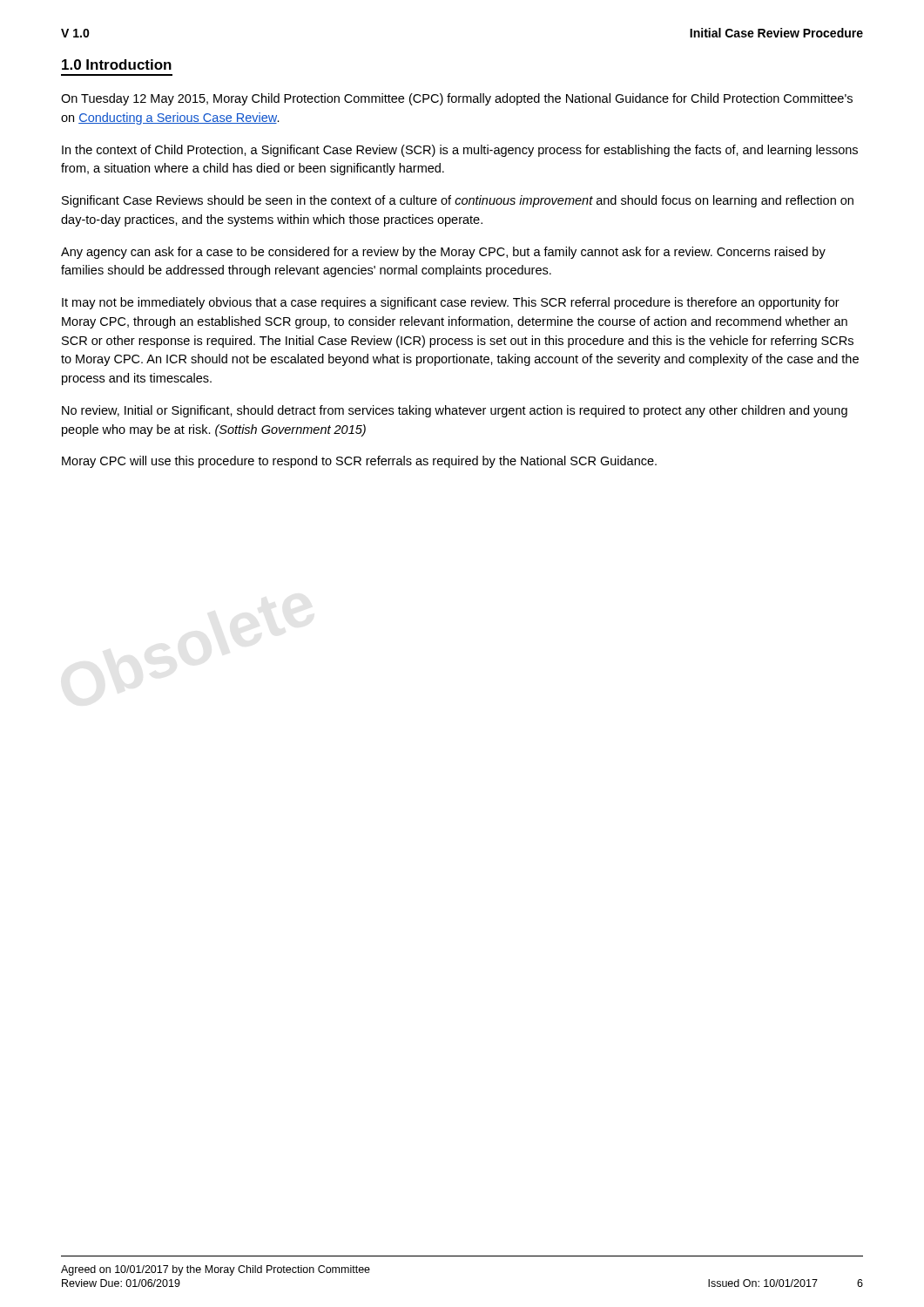Locate the text block that reads "It may not be immediately obvious that a"
This screenshot has width=924, height=1307.
point(460,340)
